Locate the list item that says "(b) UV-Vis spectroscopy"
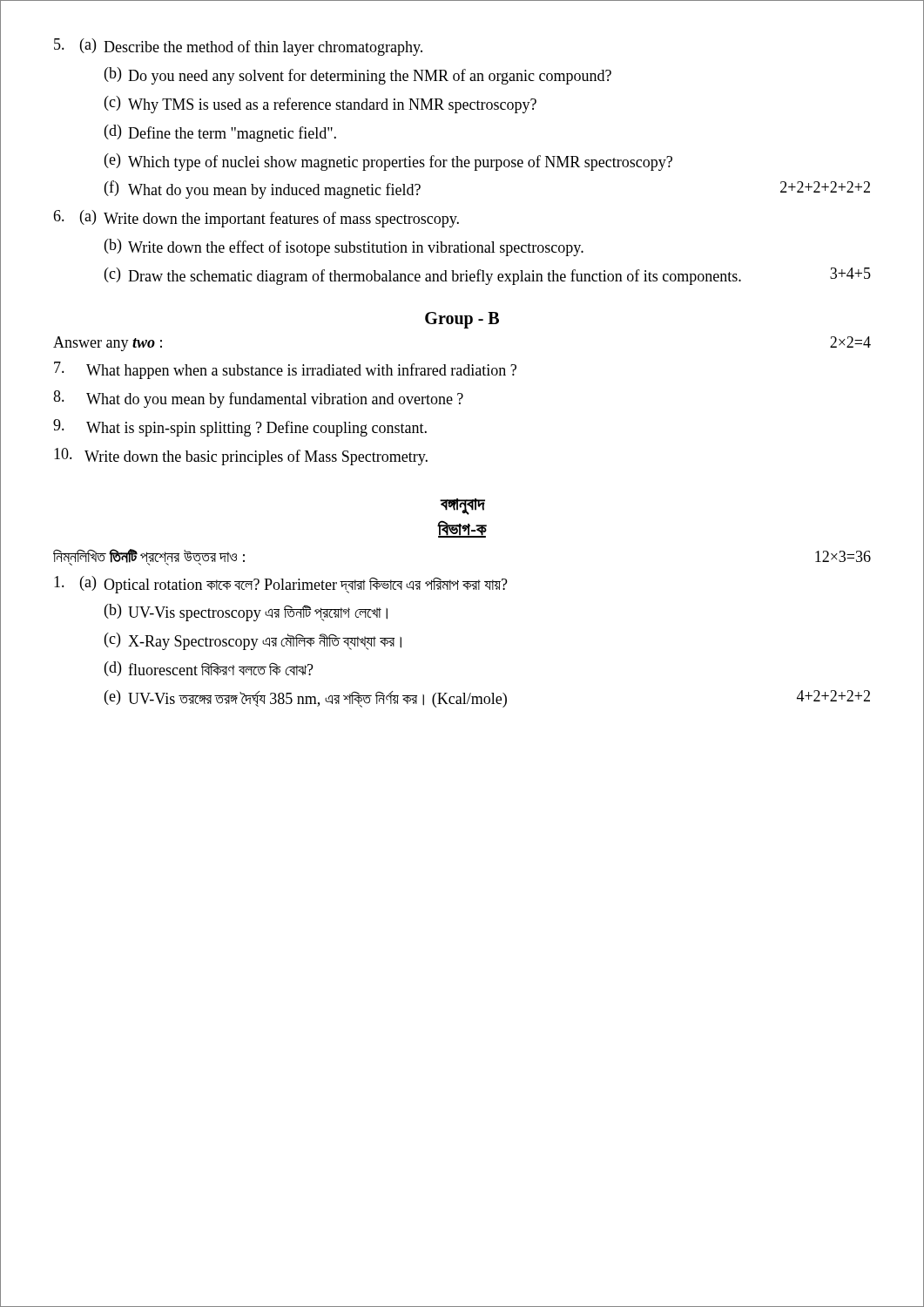Screen dimensions: 1307x924 (x=246, y=613)
